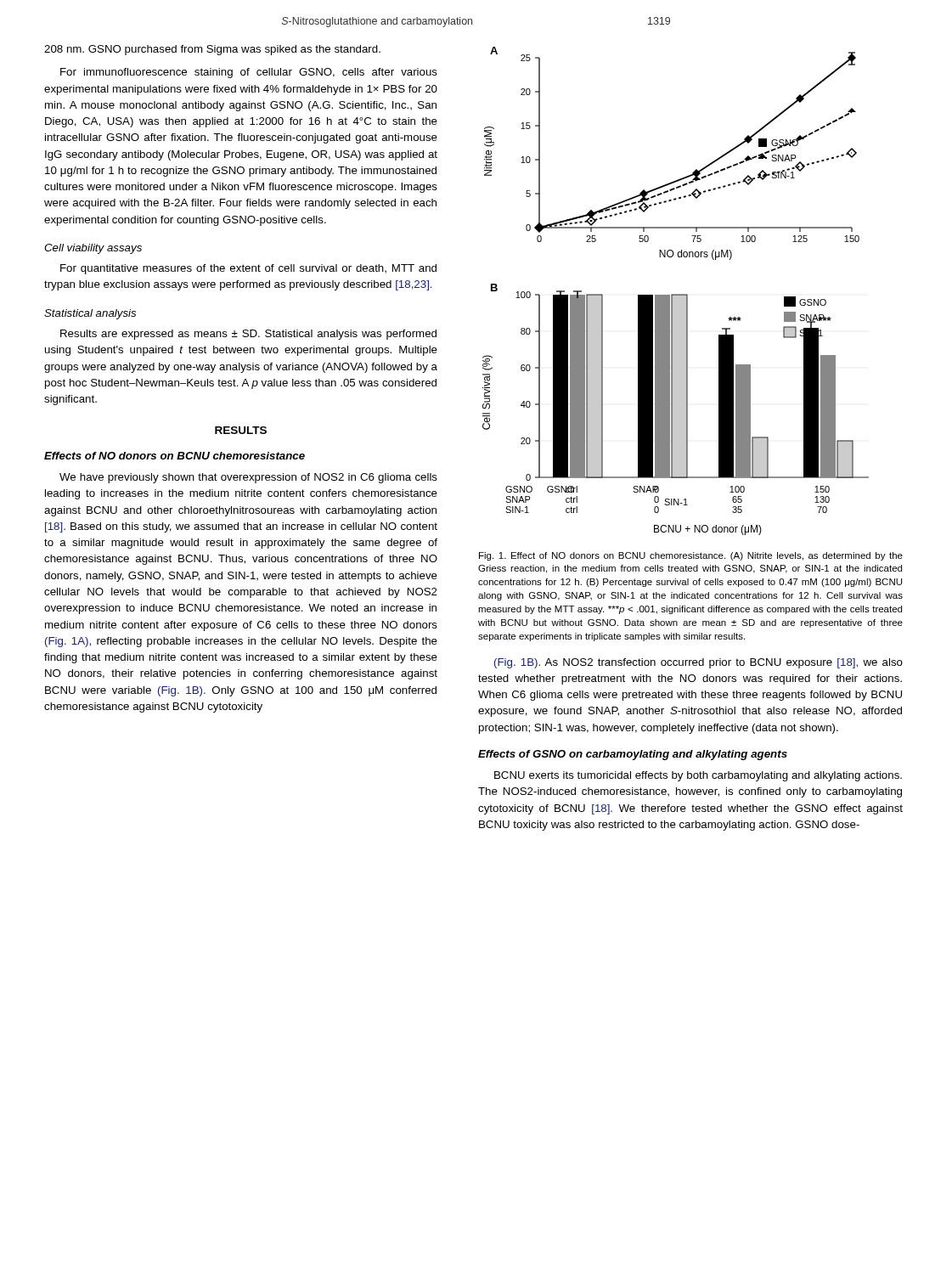This screenshot has height=1274, width=952.
Task: Point to the passage starting "(Fig. 1B). As NOS2 transfection"
Action: click(x=690, y=694)
